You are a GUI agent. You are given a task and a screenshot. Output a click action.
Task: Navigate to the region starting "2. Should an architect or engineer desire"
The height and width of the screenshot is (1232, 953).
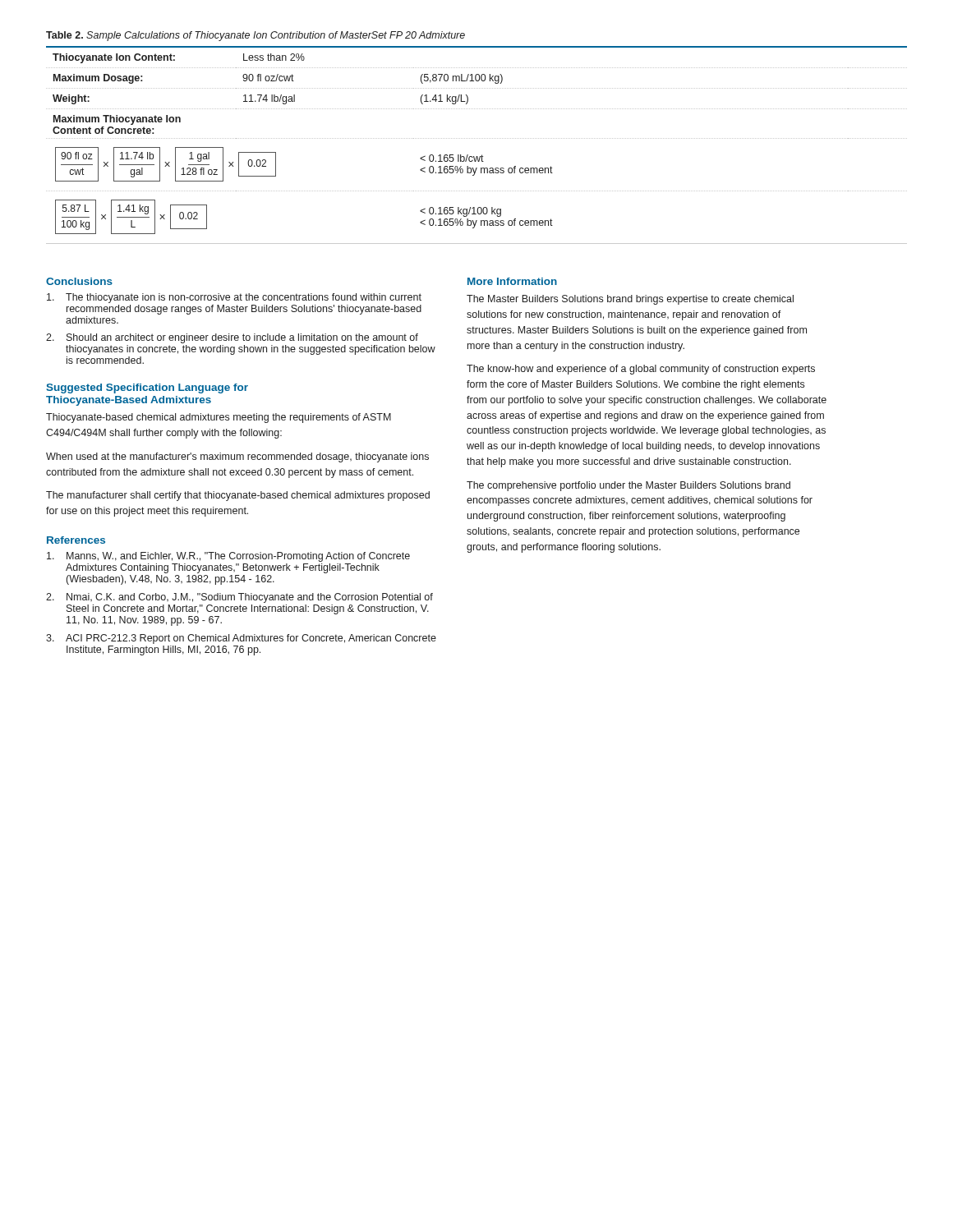click(x=243, y=349)
